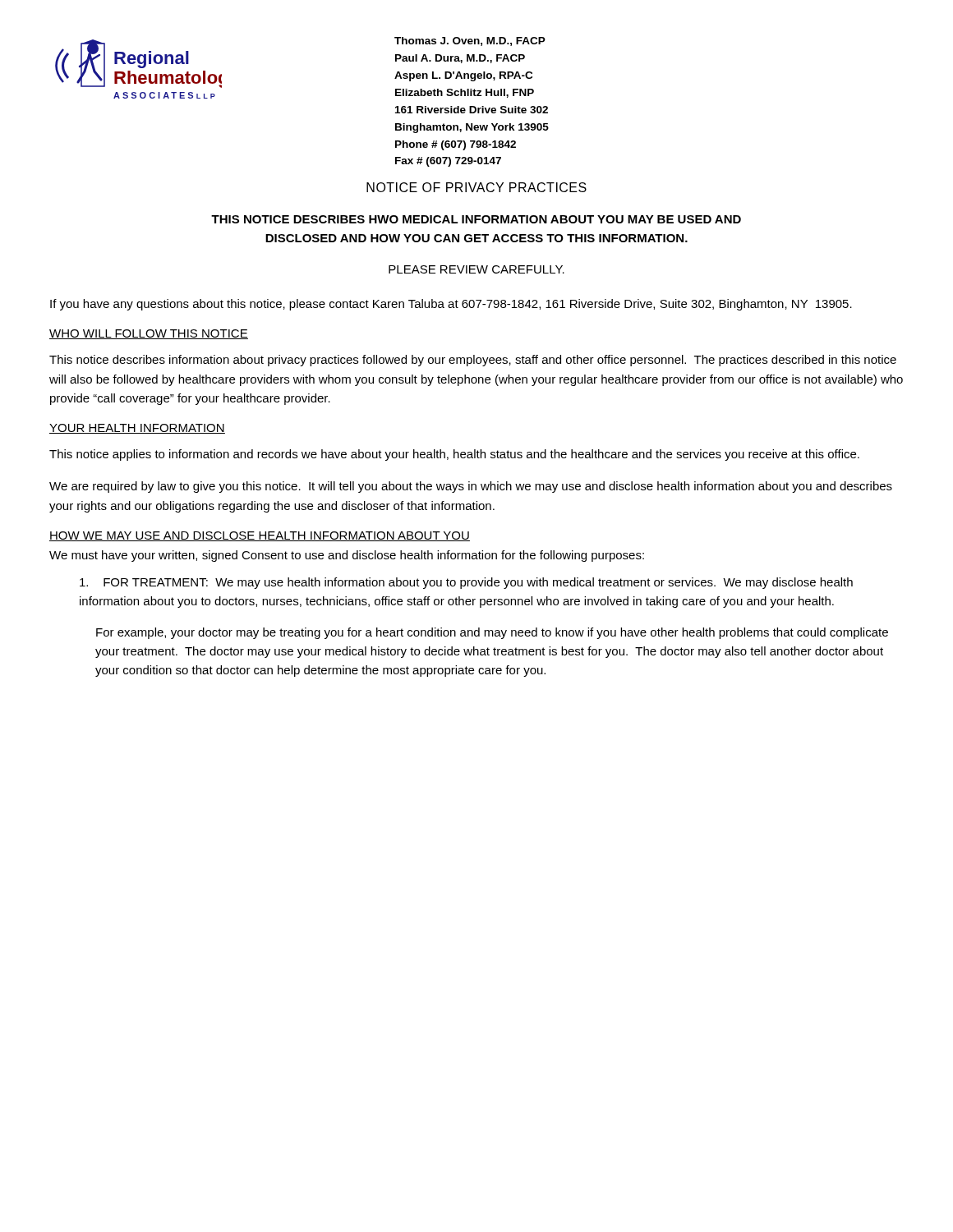This screenshot has width=953, height=1232.
Task: Click on the element starting "This notice describes information"
Action: click(x=476, y=379)
